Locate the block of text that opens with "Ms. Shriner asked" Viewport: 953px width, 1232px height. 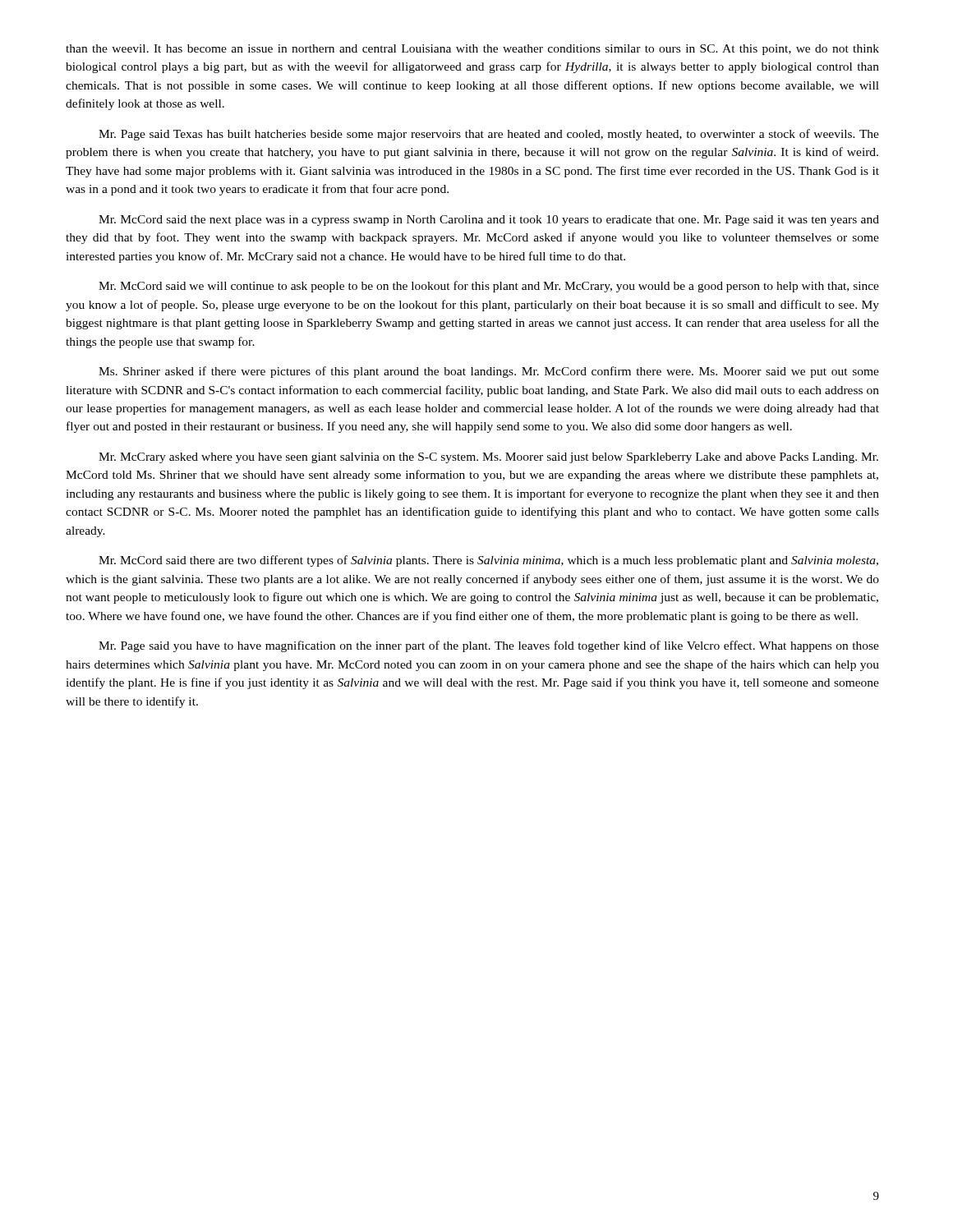click(472, 399)
